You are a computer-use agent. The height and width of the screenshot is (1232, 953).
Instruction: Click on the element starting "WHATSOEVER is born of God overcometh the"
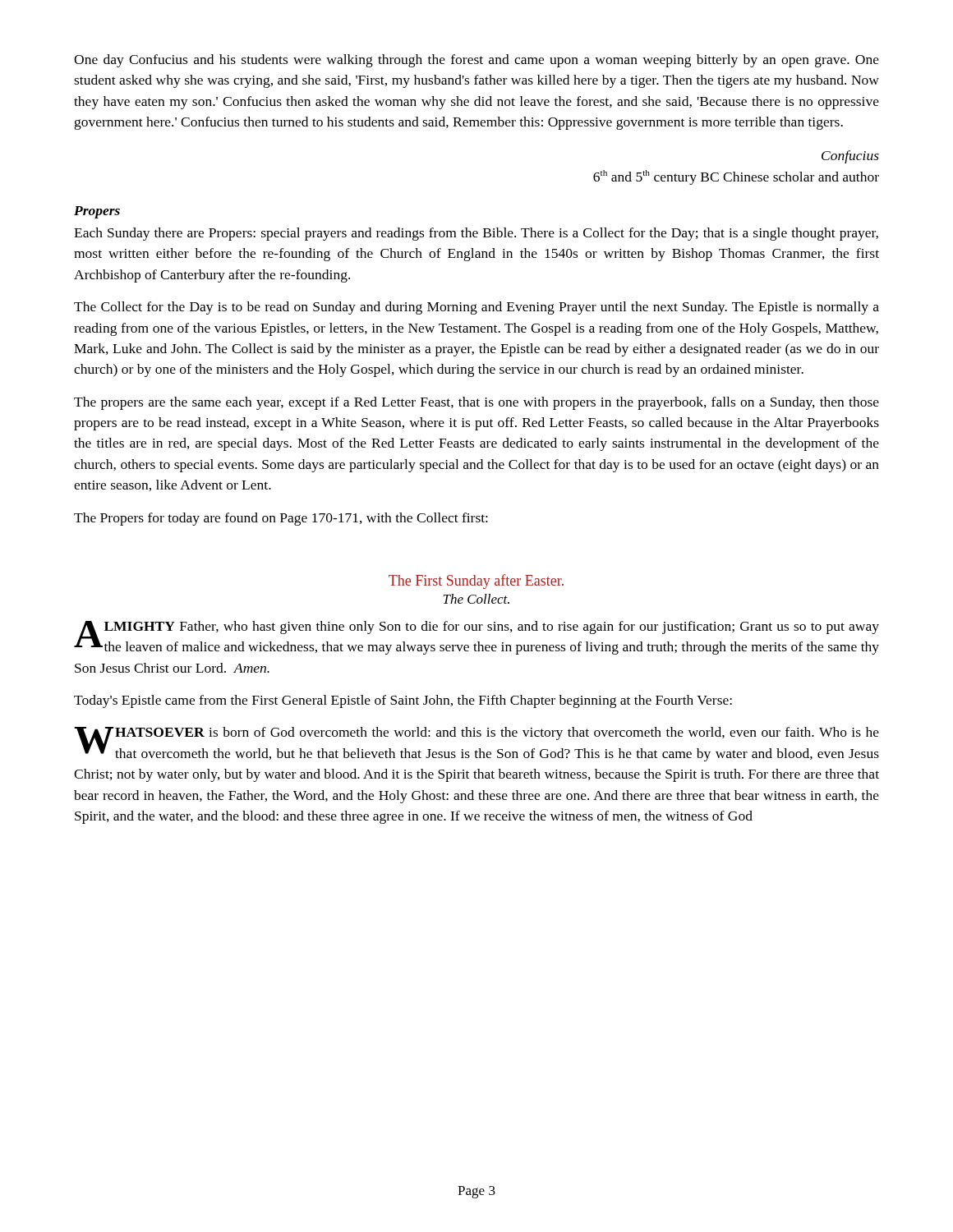476,773
